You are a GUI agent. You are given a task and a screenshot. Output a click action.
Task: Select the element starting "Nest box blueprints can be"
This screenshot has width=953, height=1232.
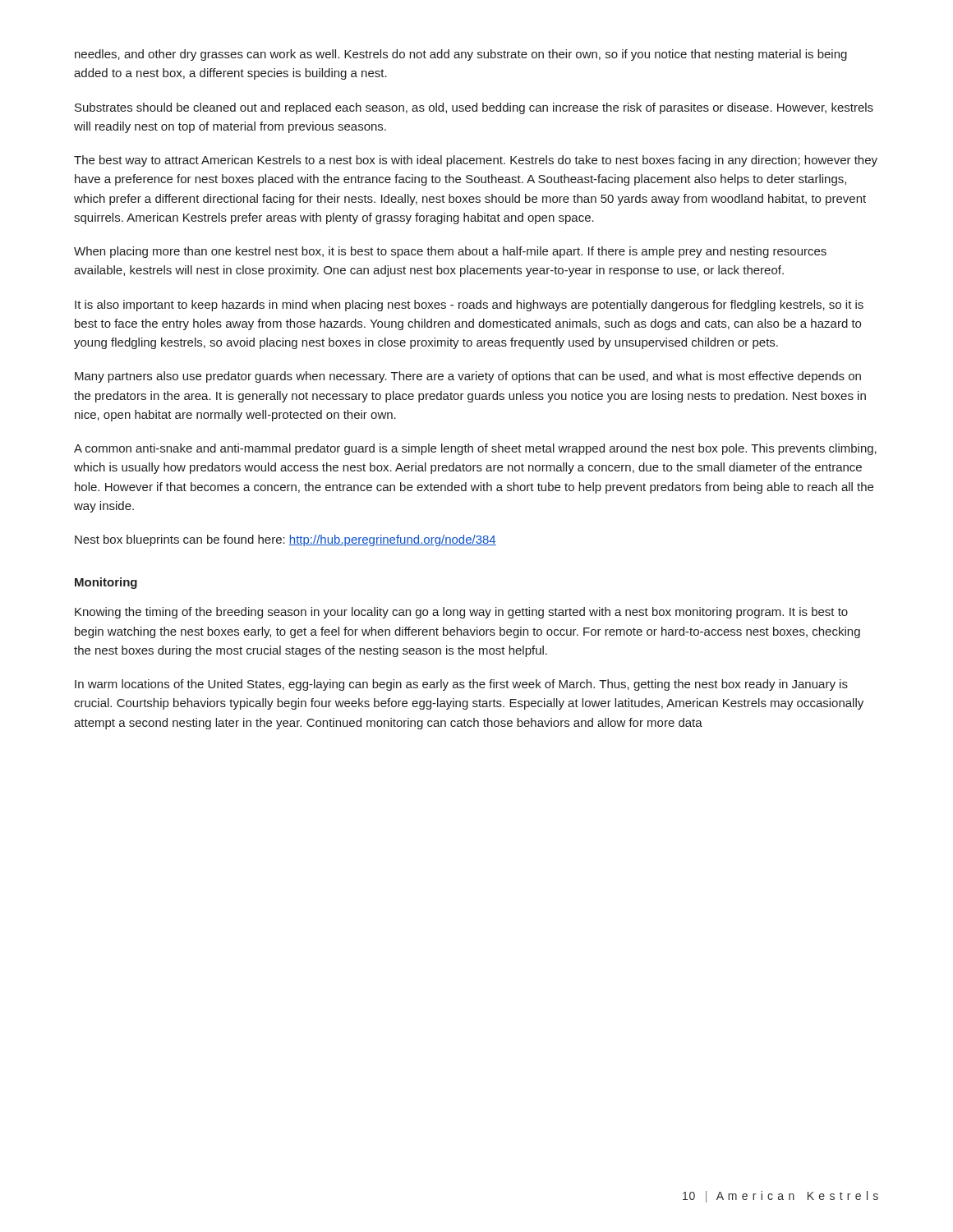pos(285,539)
